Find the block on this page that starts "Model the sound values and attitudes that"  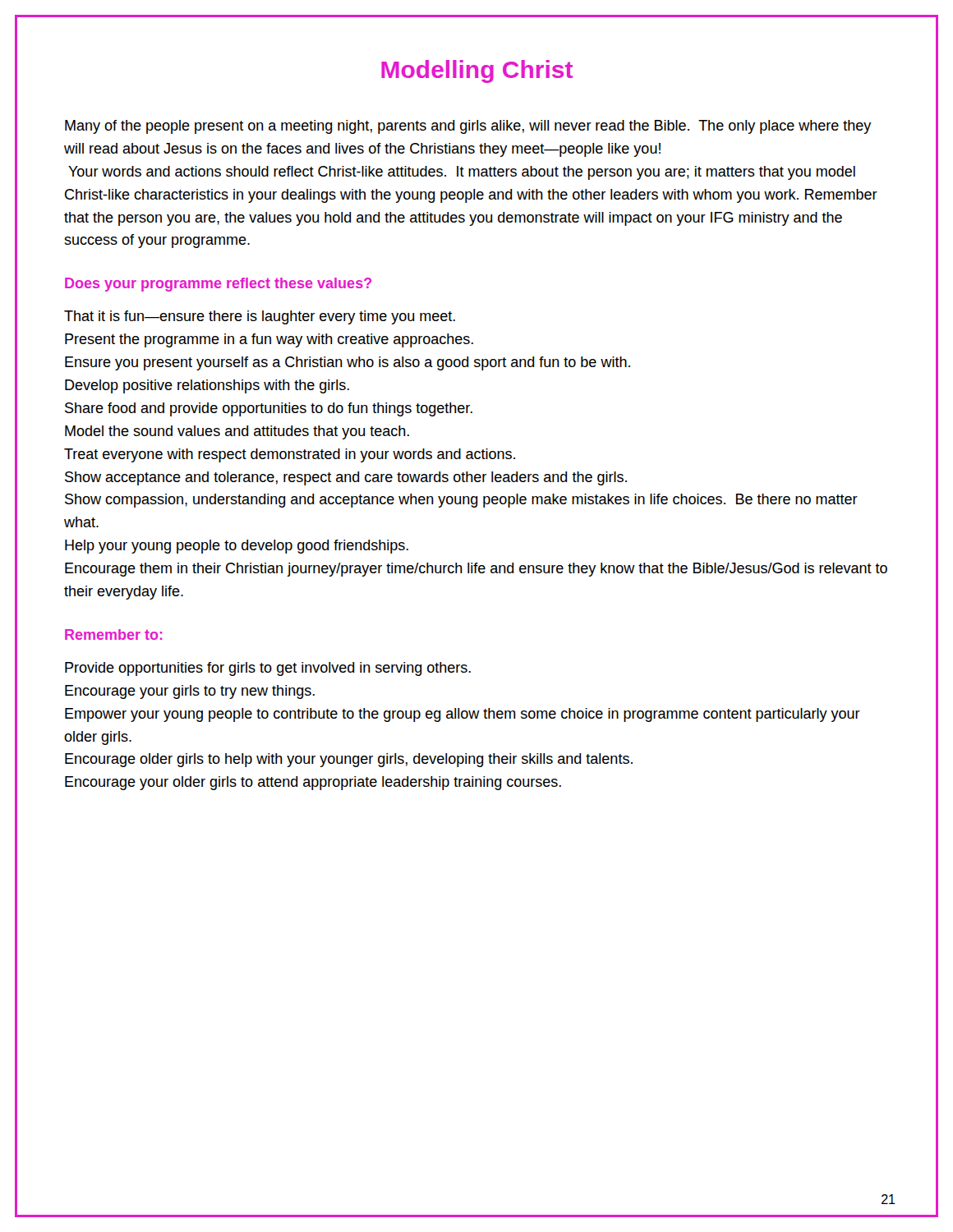click(x=237, y=431)
